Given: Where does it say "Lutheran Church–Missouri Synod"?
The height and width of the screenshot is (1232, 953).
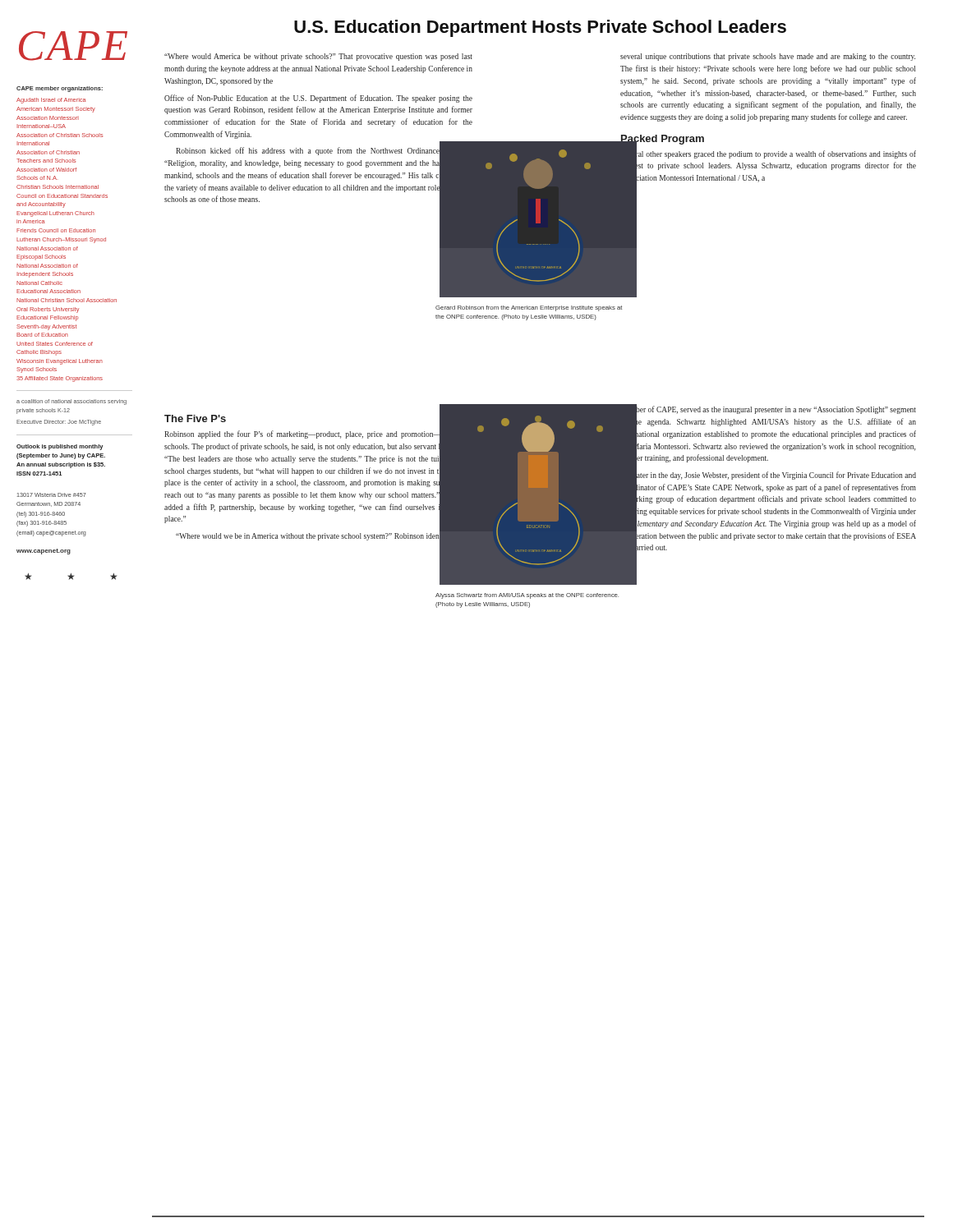Looking at the screenshot, I should tap(61, 239).
